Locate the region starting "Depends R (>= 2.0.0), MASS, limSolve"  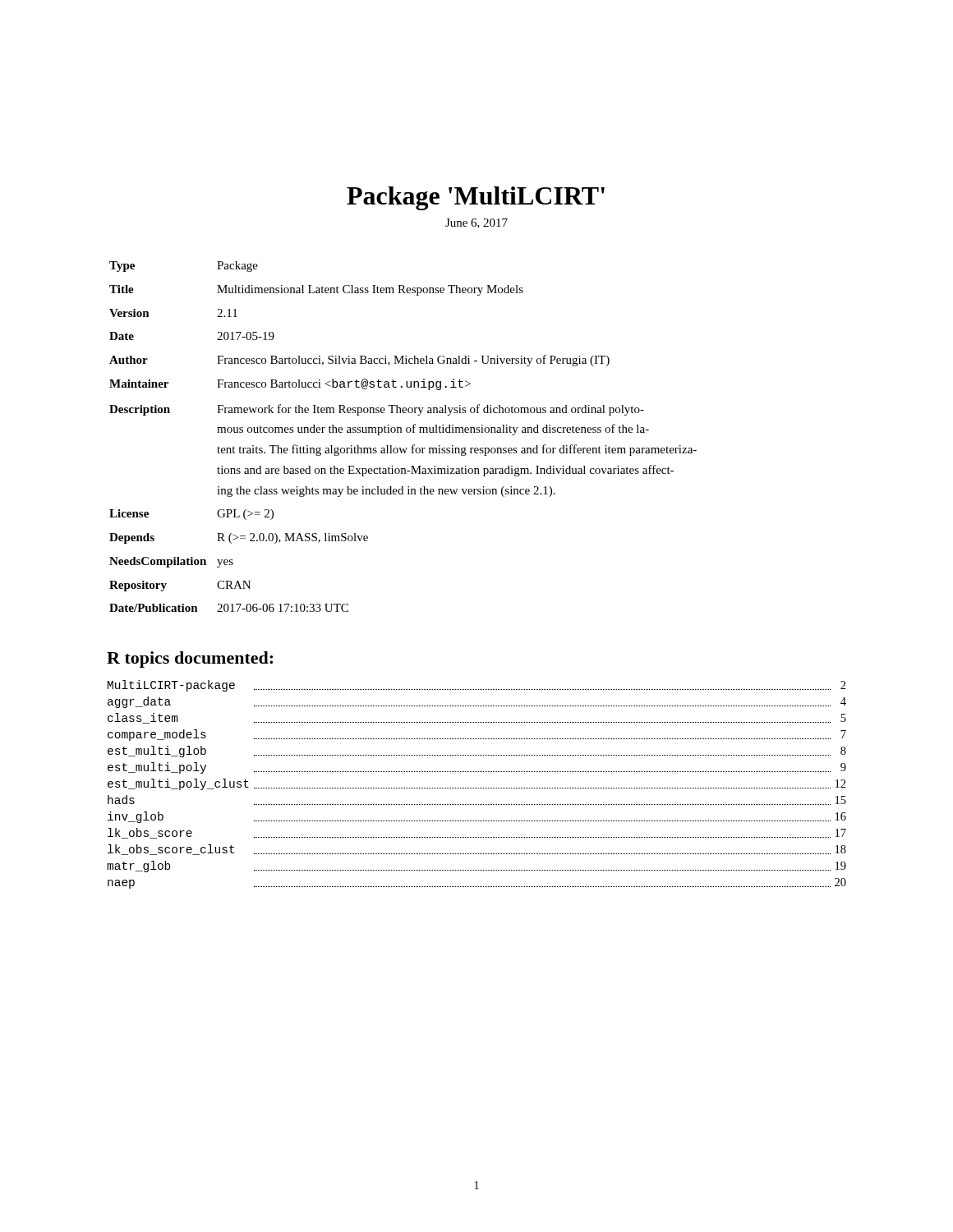point(239,538)
